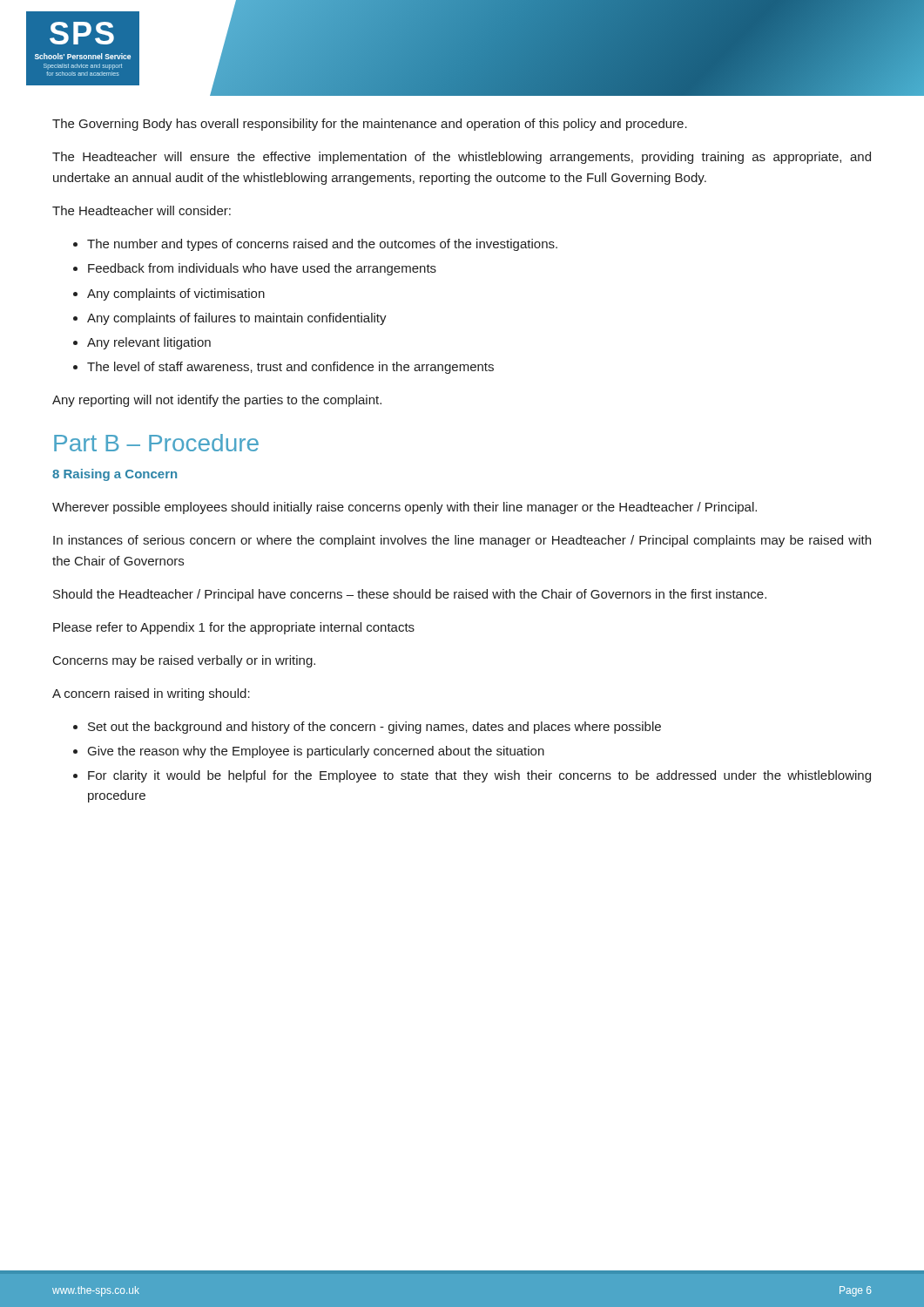924x1307 pixels.
Task: Find the text block starting "For clarity it"
Action: coord(479,785)
